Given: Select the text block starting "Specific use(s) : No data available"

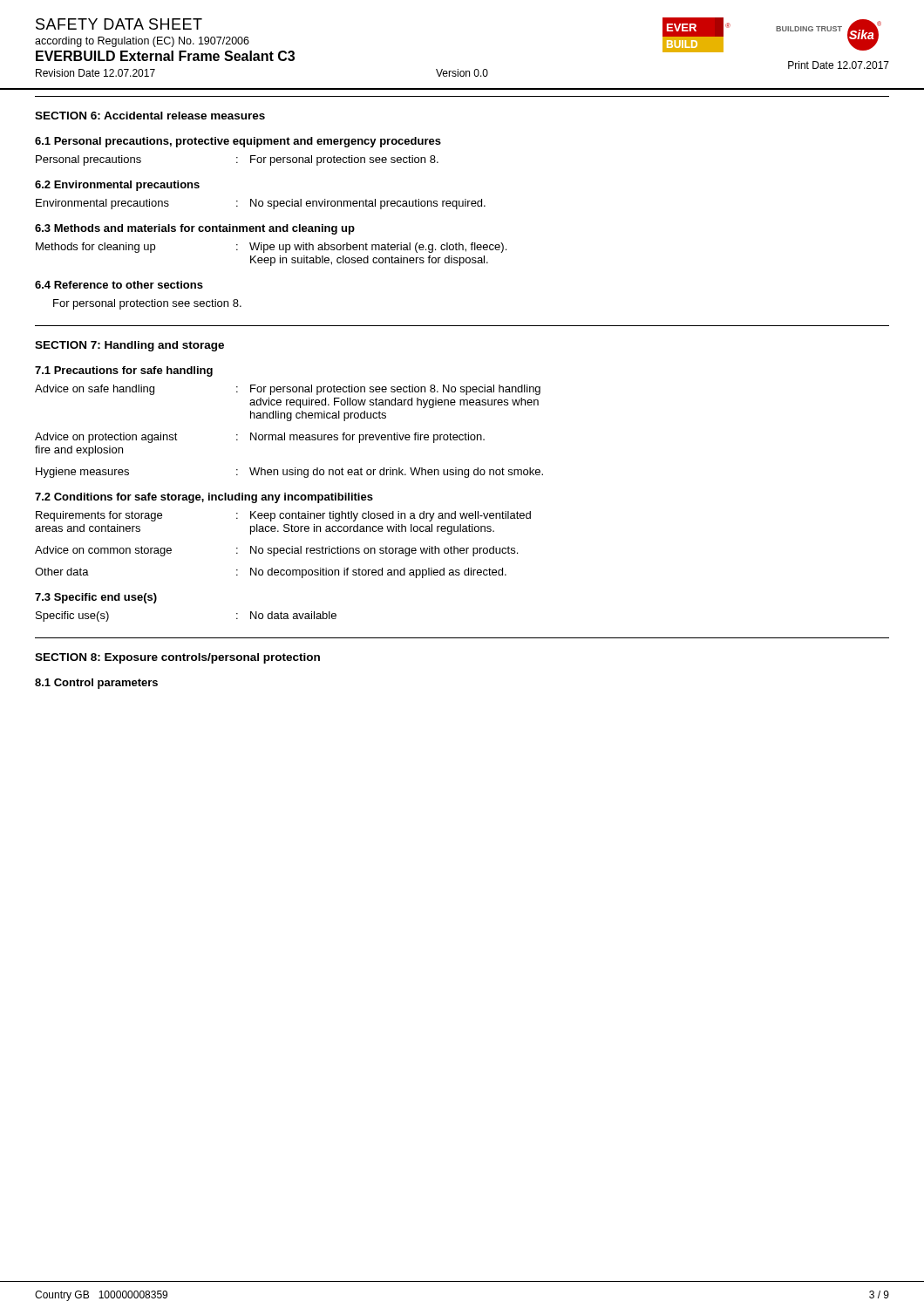Looking at the screenshot, I should click(70, 616).
